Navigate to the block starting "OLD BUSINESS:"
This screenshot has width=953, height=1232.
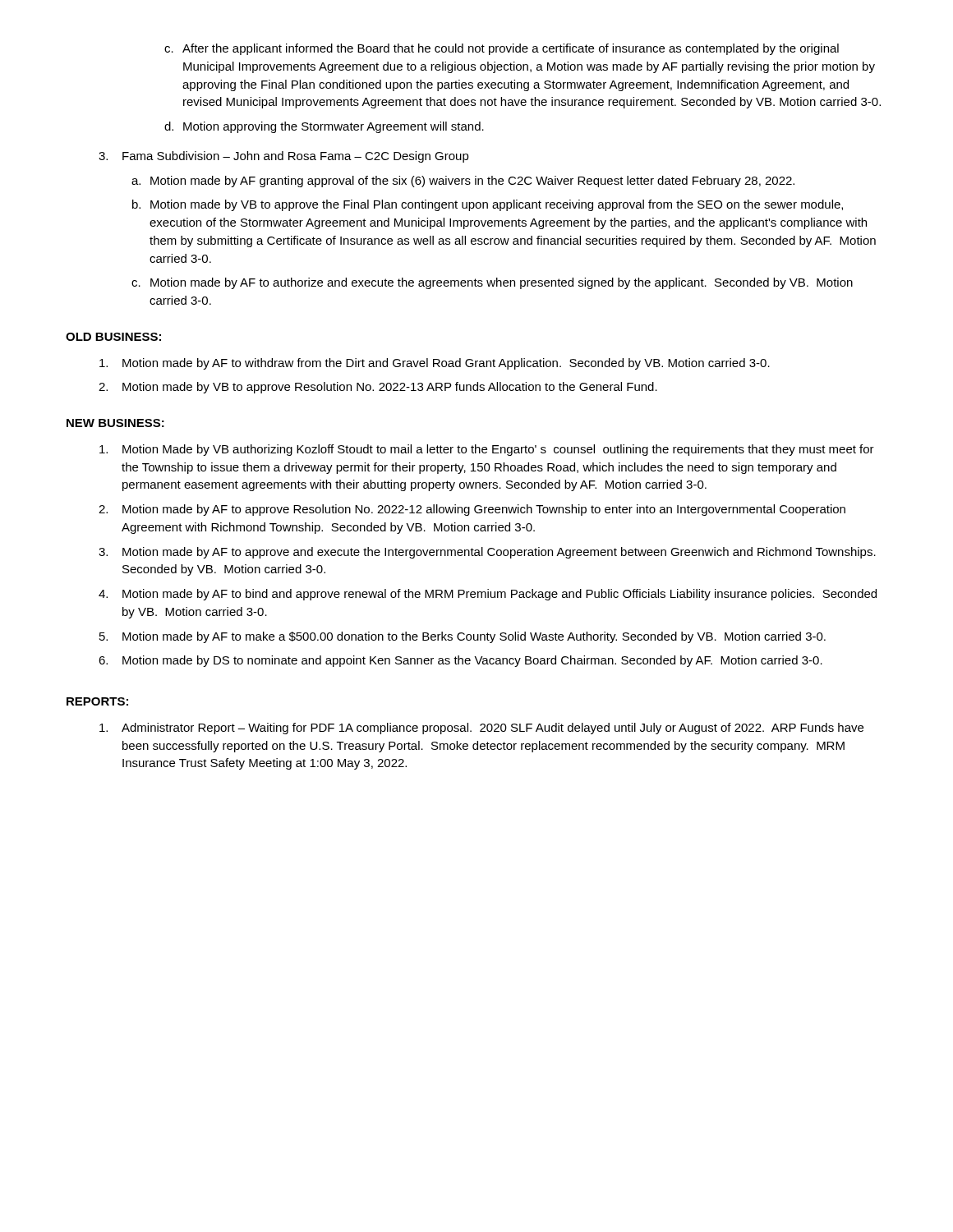tap(114, 336)
